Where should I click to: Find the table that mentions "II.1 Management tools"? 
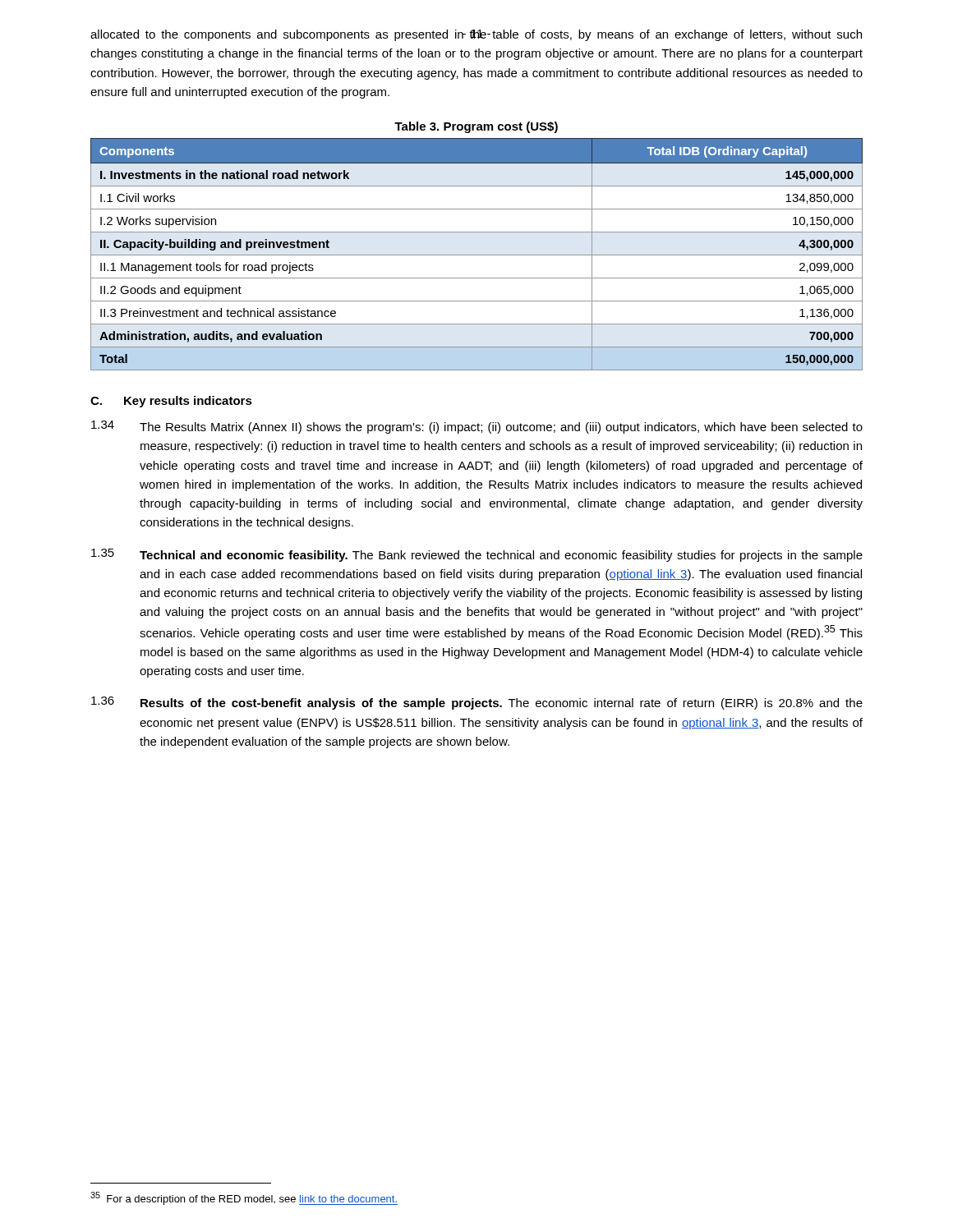pyautogui.click(x=476, y=254)
